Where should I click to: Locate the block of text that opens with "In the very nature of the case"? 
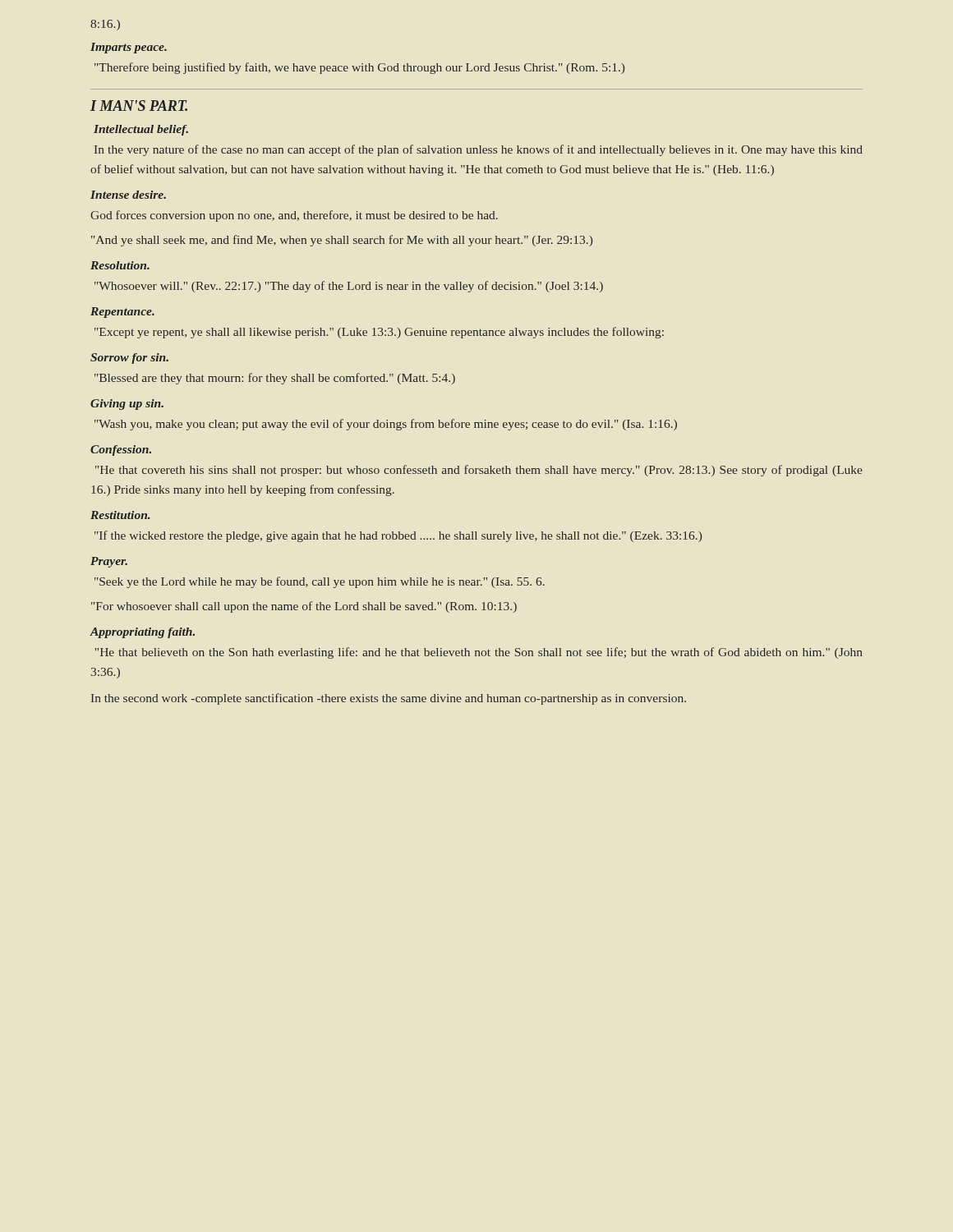point(476,159)
